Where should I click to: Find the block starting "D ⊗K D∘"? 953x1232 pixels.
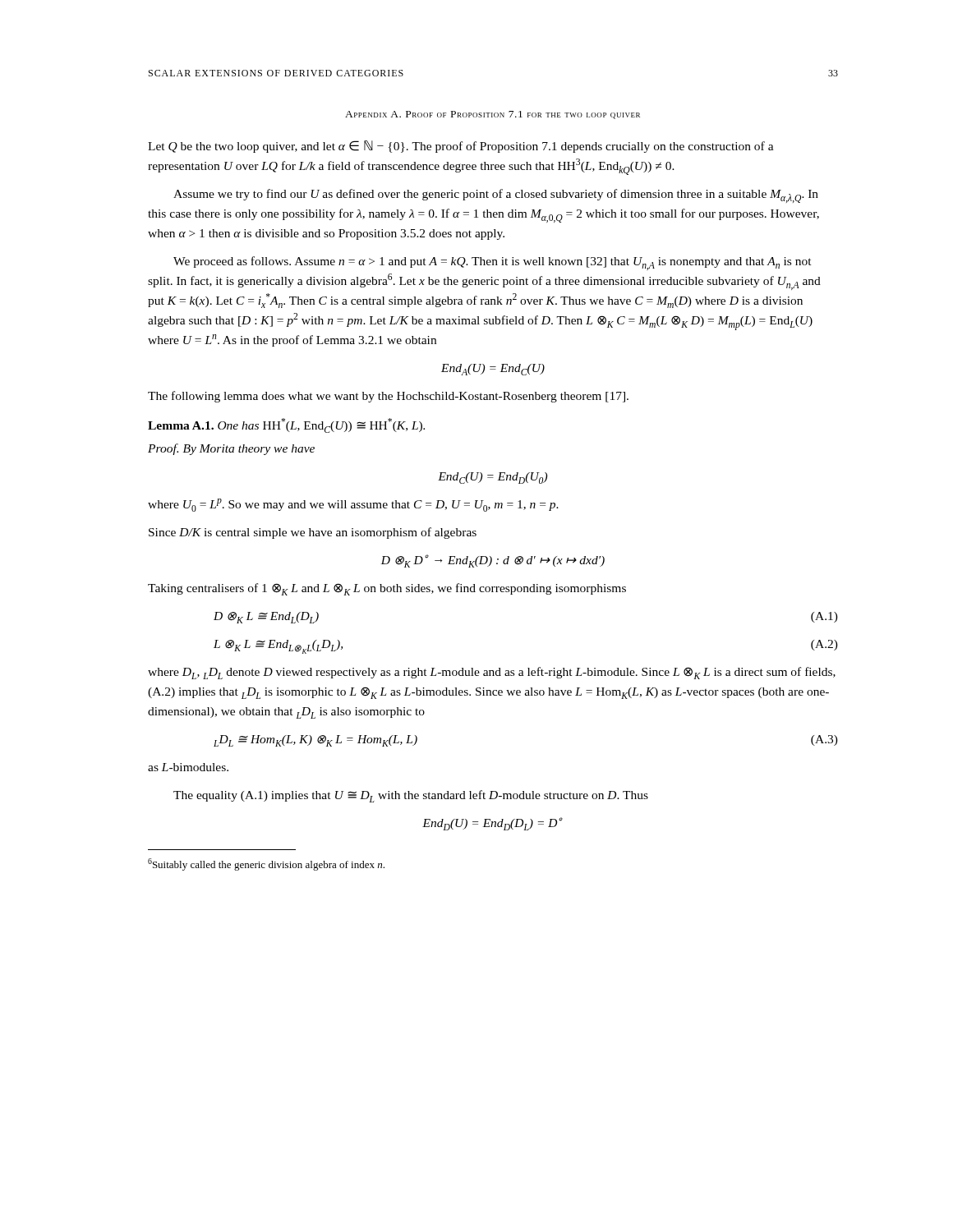(493, 560)
